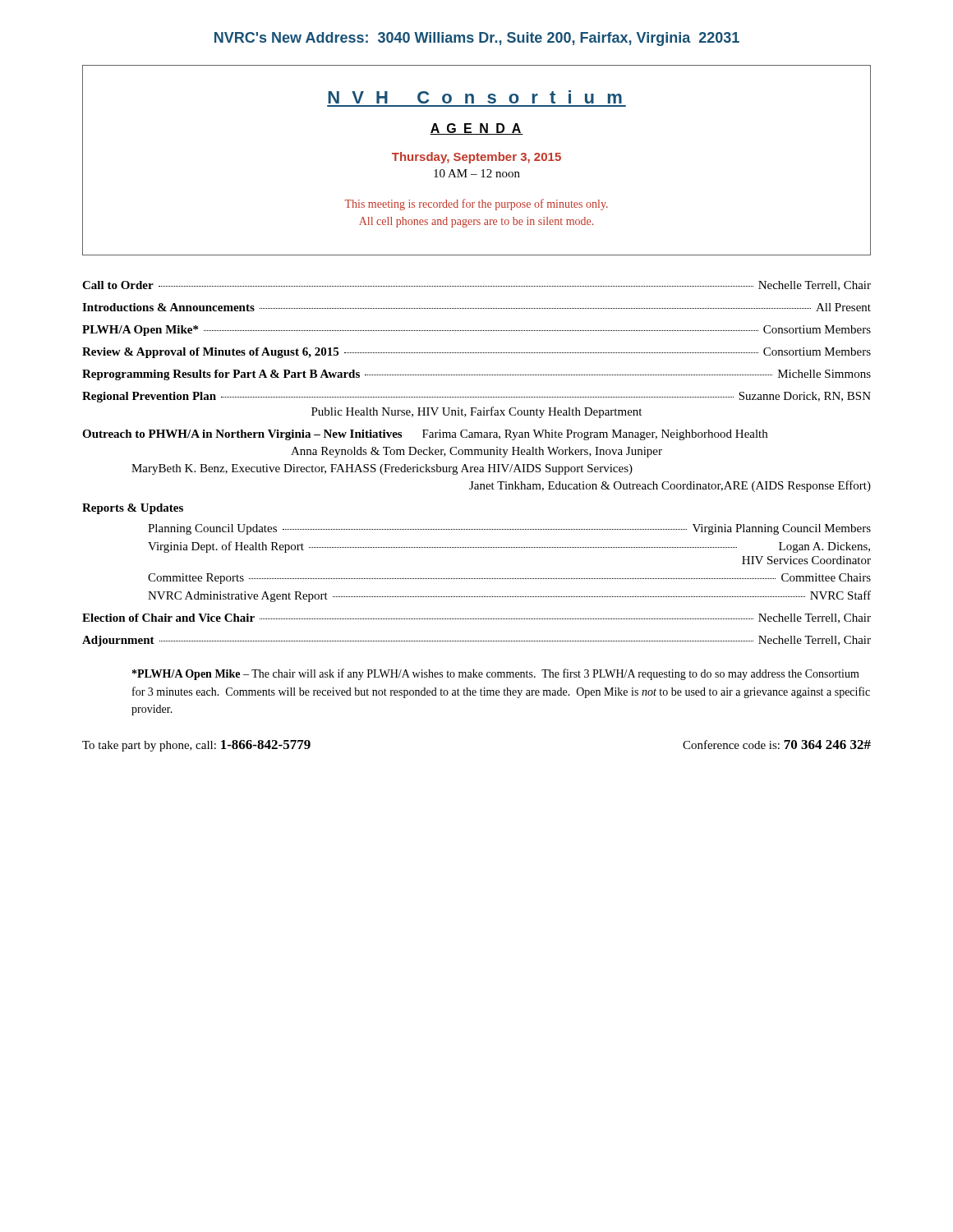Find the block on this page that starts "Thursday, September 3,"

click(476, 190)
